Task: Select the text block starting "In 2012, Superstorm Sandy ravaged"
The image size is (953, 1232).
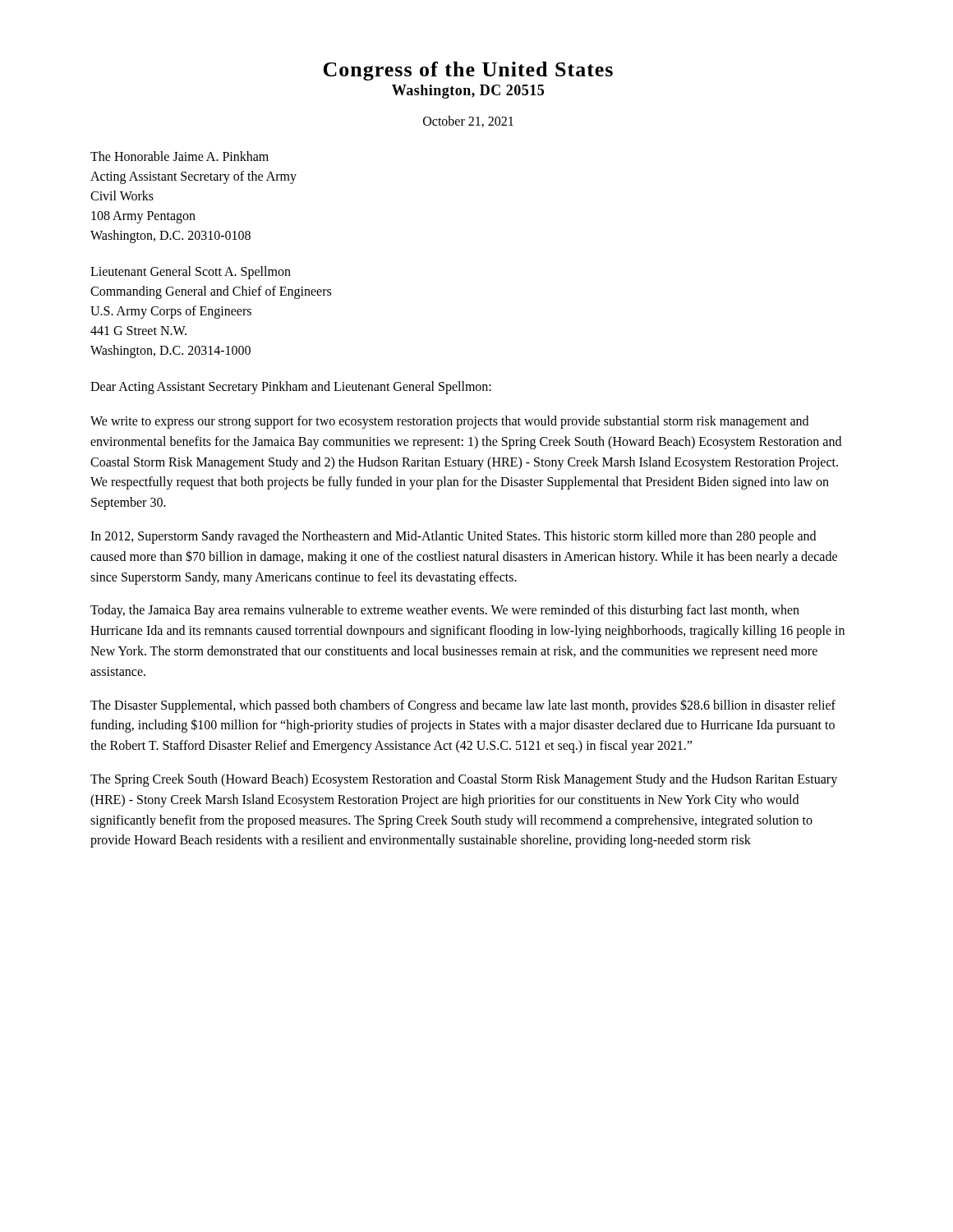Action: tap(464, 556)
